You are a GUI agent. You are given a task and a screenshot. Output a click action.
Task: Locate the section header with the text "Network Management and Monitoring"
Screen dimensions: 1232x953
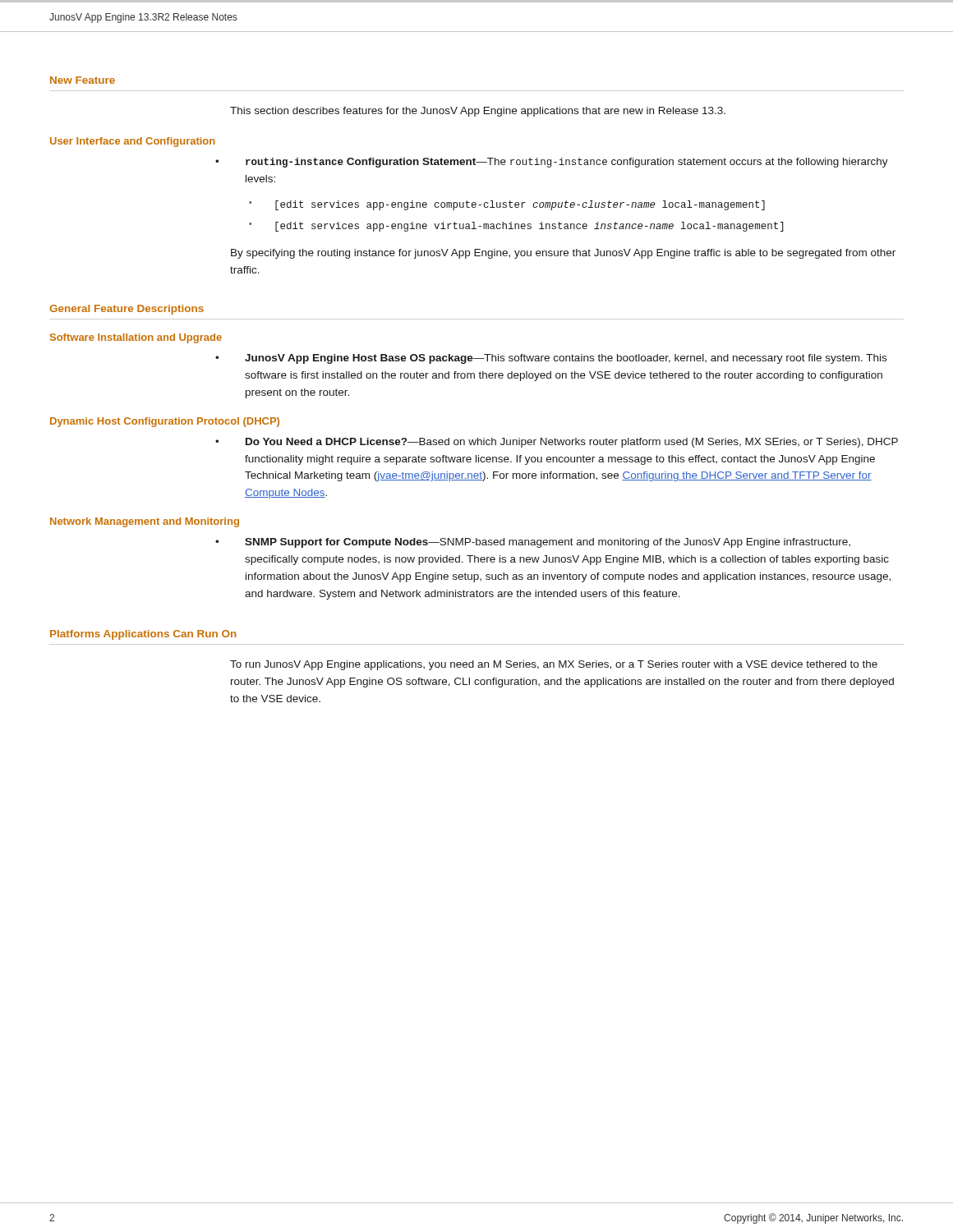point(145,521)
